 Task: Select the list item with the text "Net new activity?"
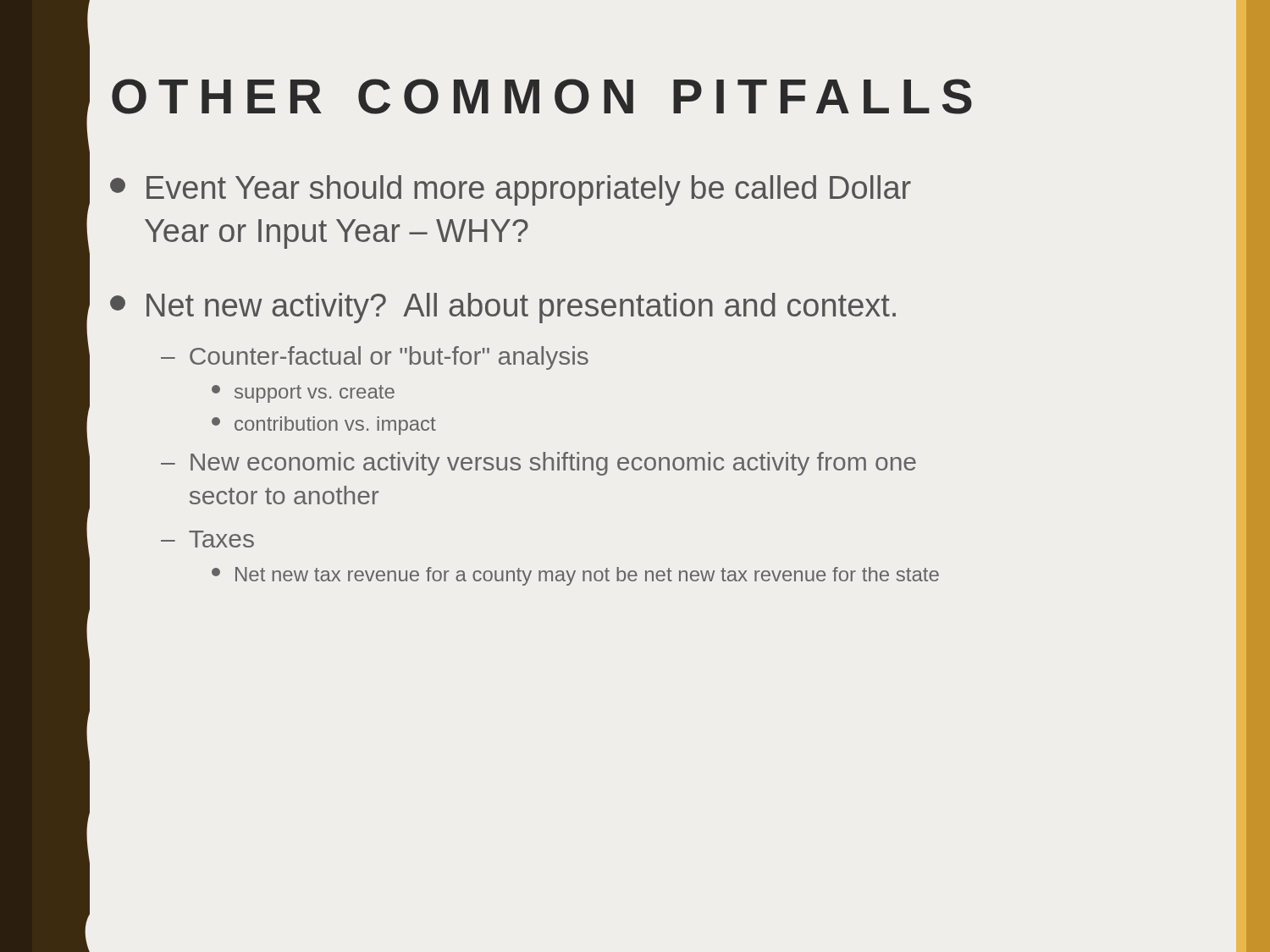coord(504,306)
